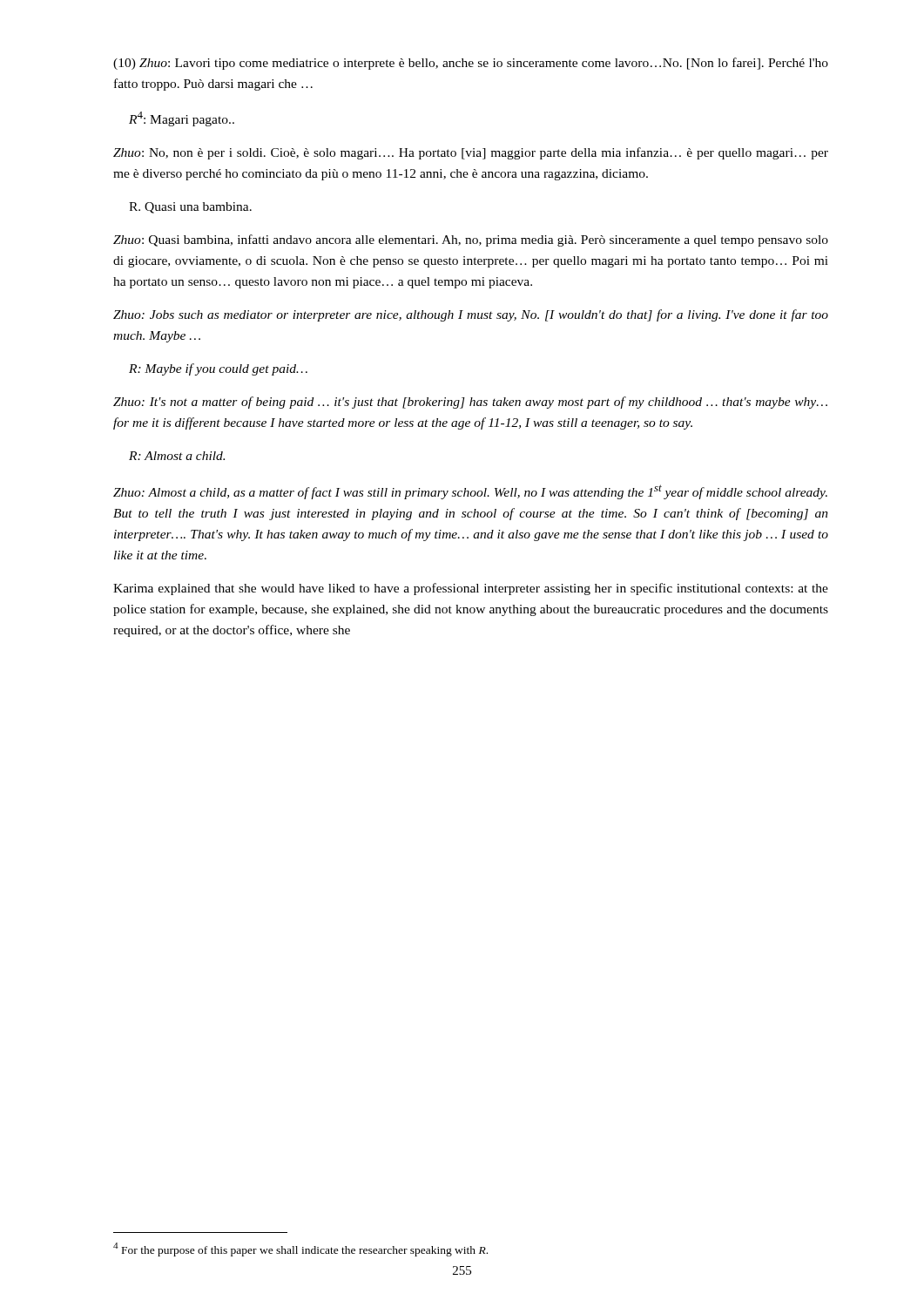924x1307 pixels.
Task: Navigate to the block starting "(10) Zhuo: Lavori tipo come mediatrice o interprete"
Action: 471,73
